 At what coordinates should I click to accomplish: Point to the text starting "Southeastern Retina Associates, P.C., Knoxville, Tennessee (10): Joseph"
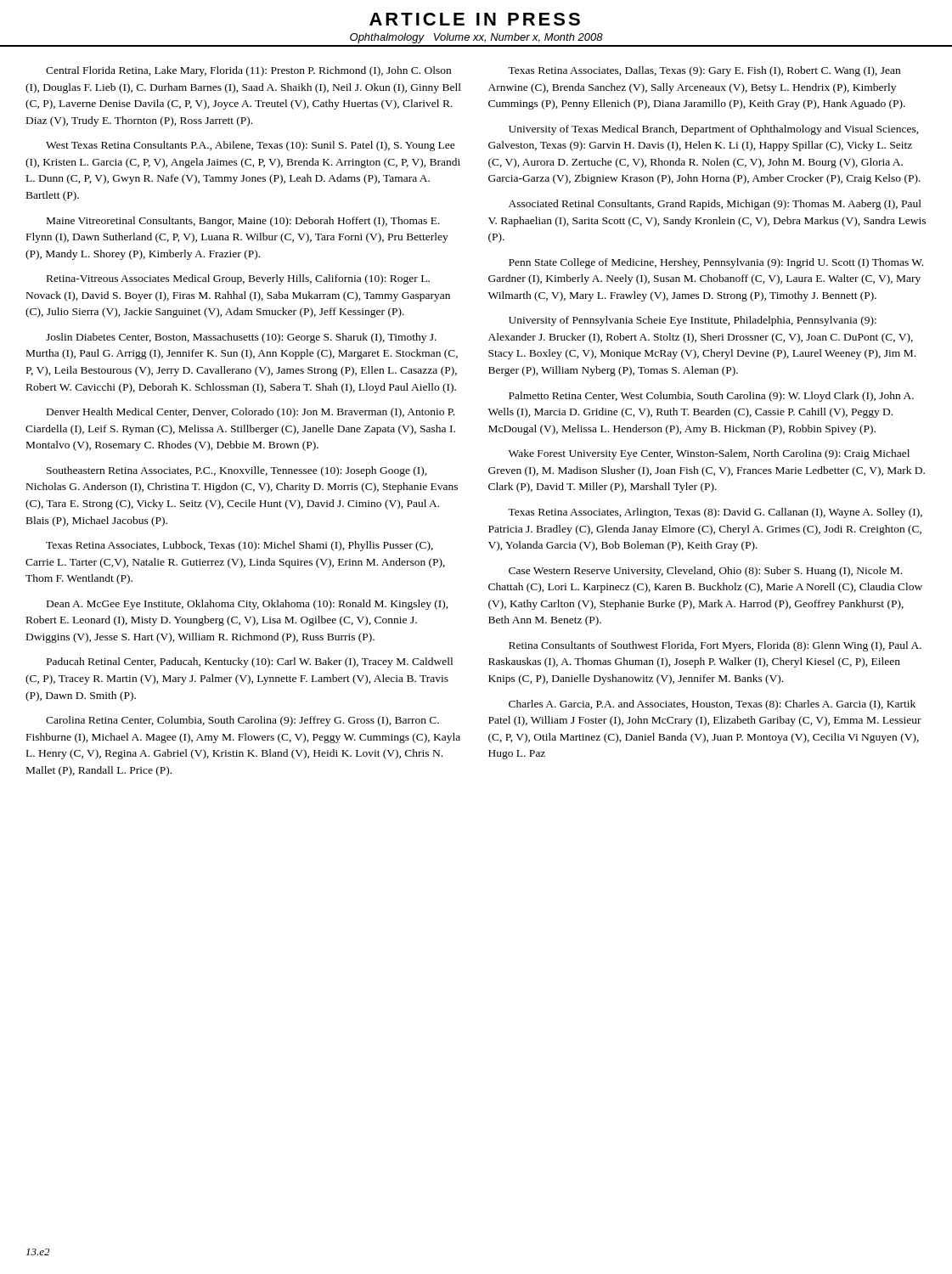pos(245,495)
